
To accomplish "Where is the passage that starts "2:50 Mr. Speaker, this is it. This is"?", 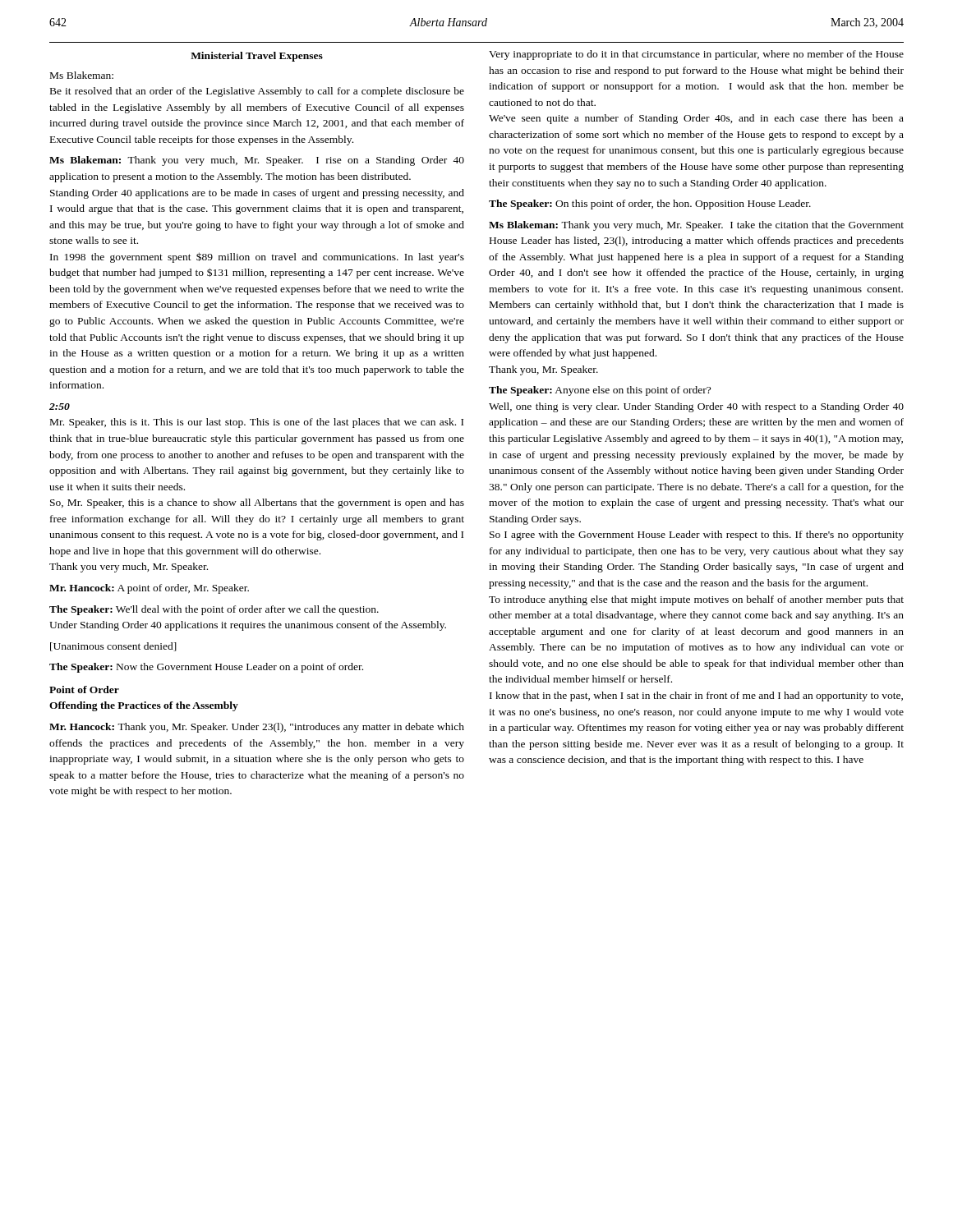I will (x=60, y=407).
